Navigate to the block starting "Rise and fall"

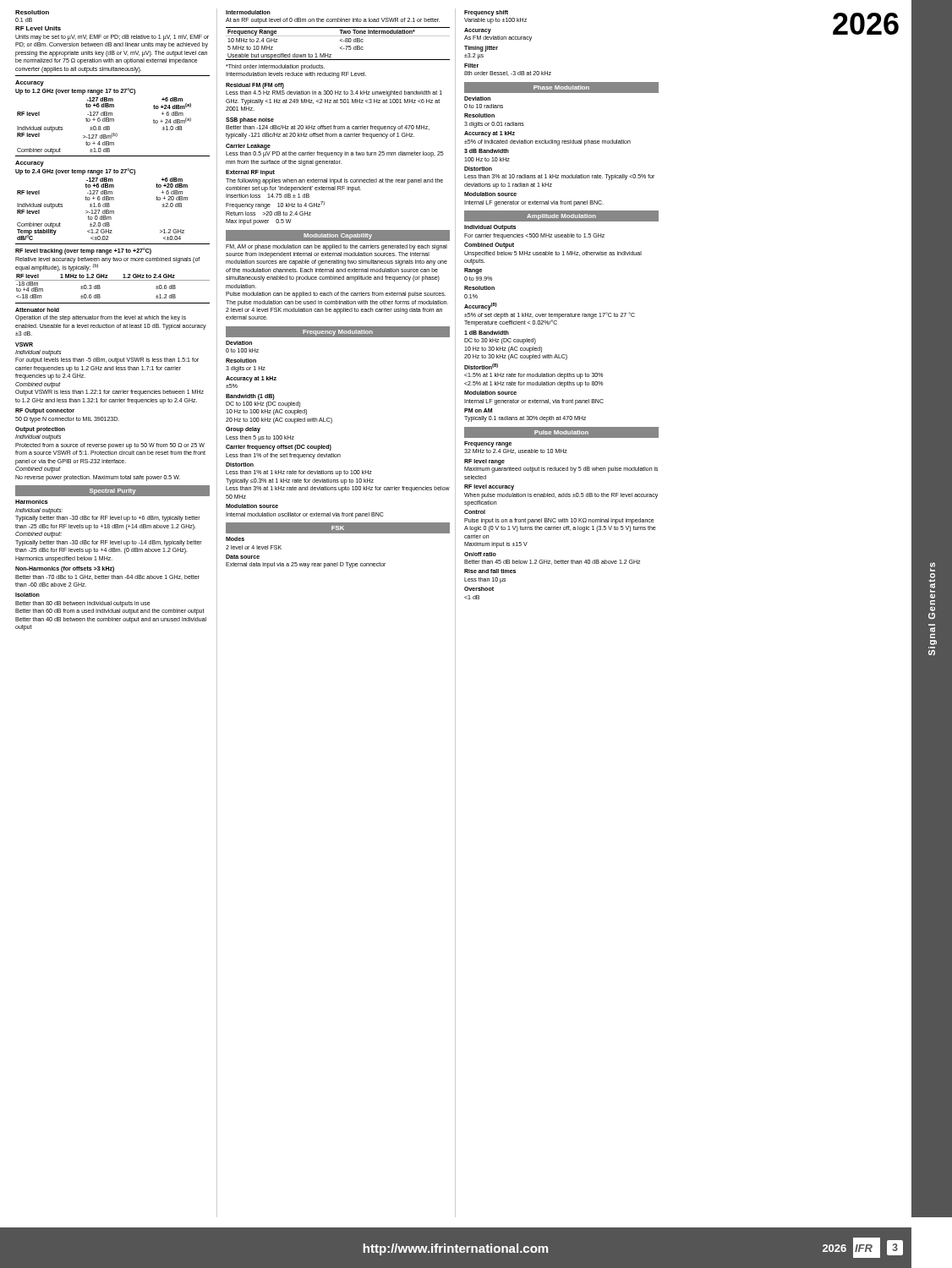pyautogui.click(x=490, y=575)
